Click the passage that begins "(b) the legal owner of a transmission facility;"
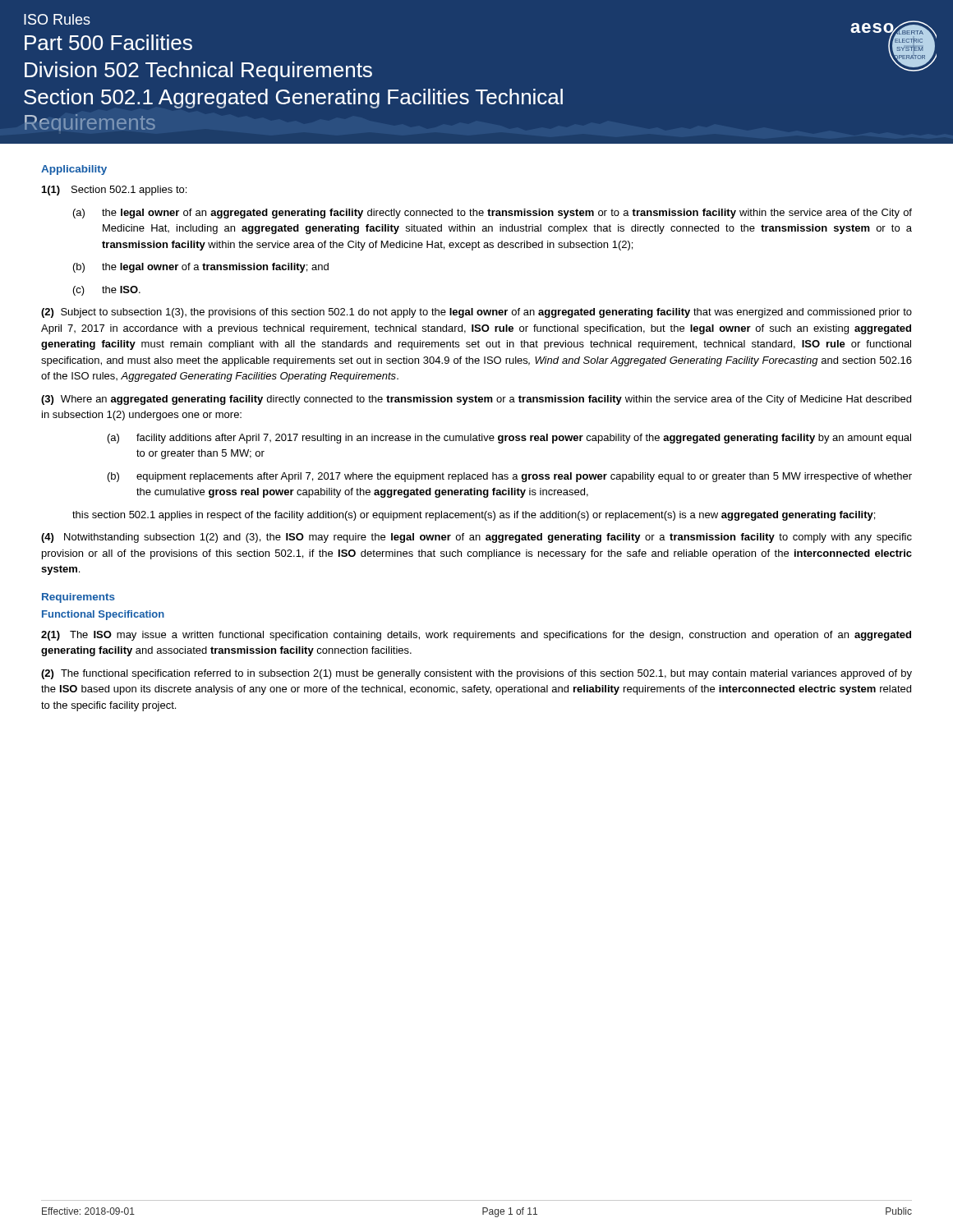The height and width of the screenshot is (1232, 953). pyautogui.click(x=201, y=268)
